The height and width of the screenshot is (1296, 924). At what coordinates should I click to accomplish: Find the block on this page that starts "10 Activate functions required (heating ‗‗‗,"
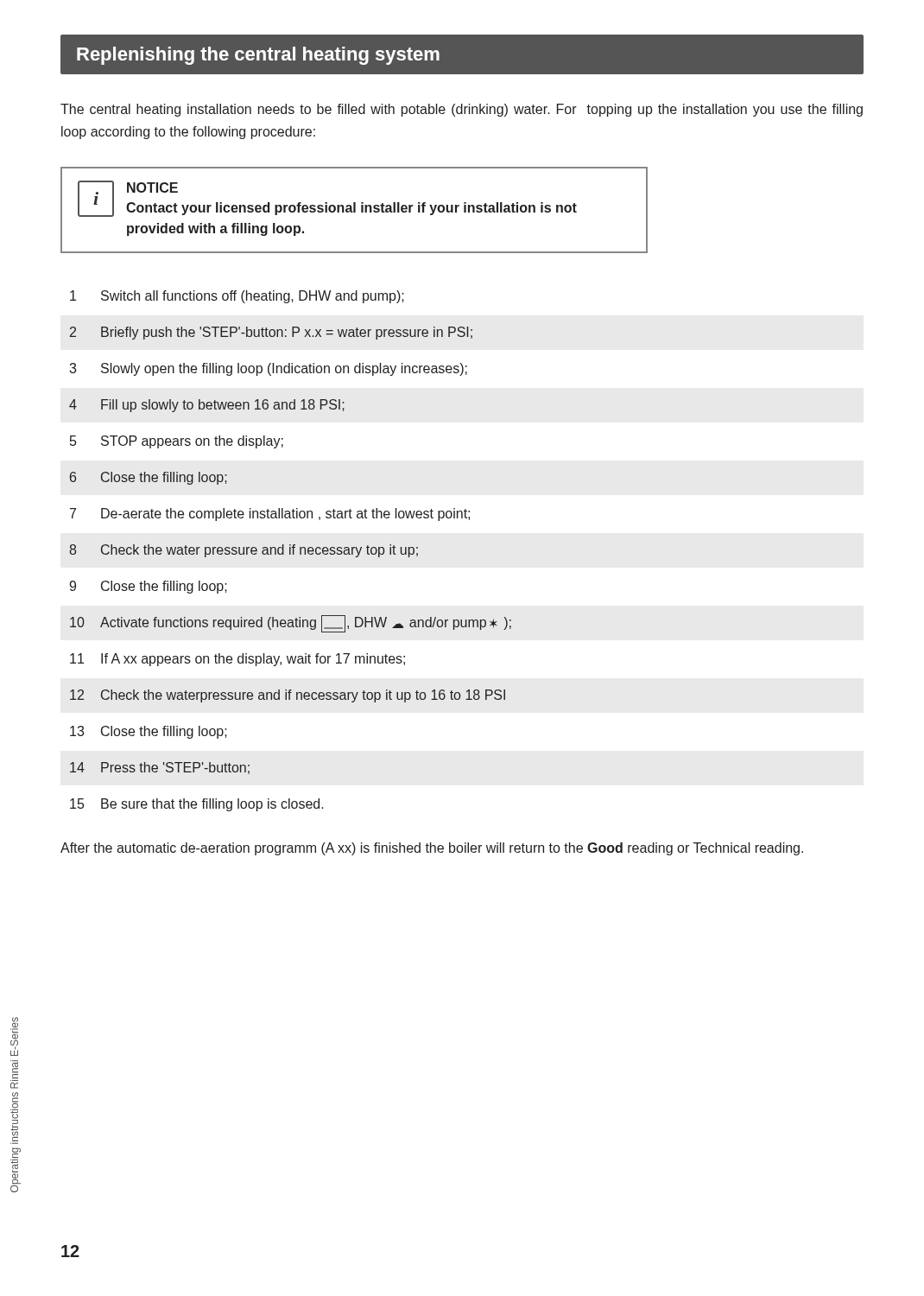pyautogui.click(x=462, y=623)
